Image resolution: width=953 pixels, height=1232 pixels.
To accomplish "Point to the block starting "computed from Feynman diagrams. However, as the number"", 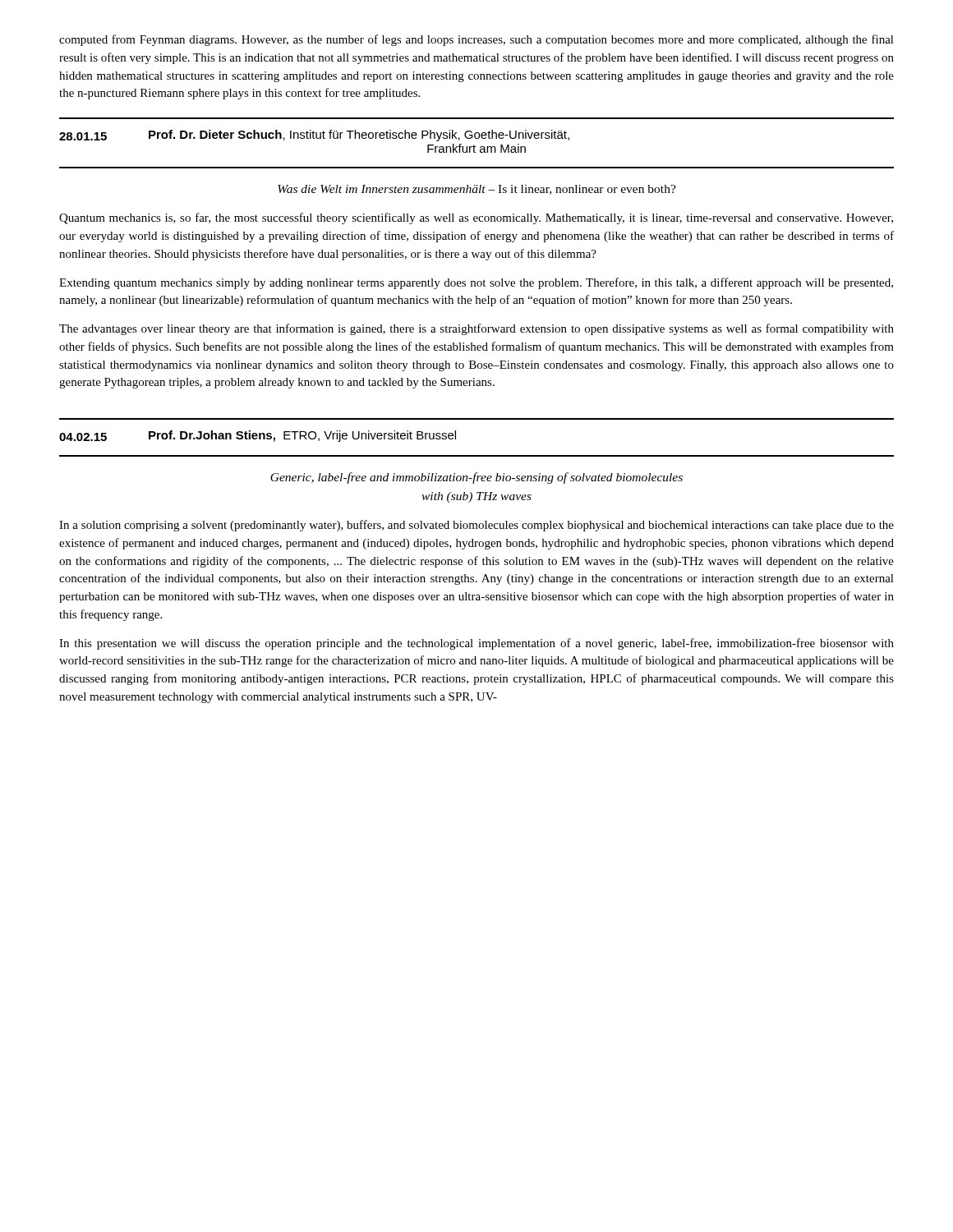I will coord(476,67).
